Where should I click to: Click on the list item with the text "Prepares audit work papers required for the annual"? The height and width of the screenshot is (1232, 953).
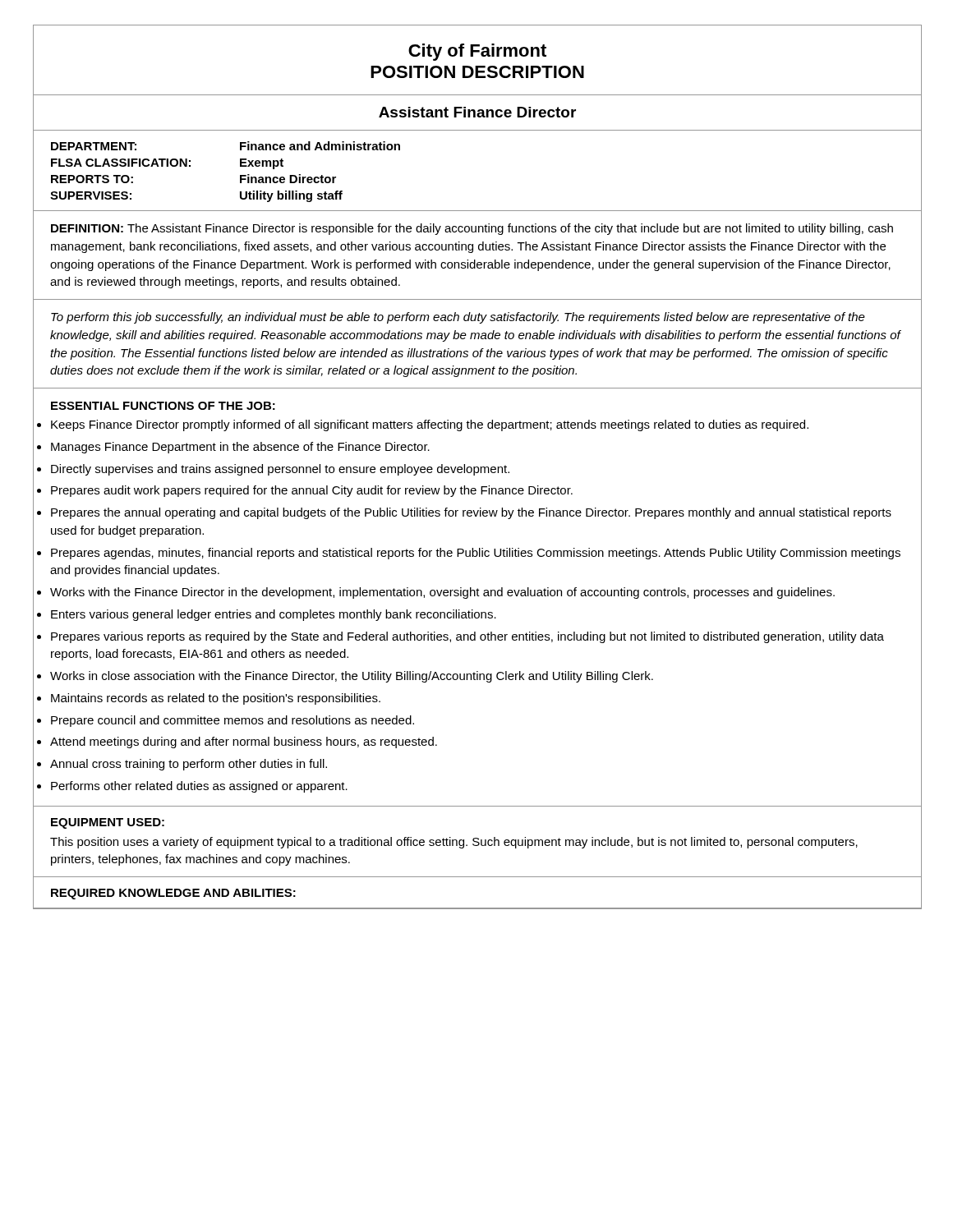(x=312, y=490)
